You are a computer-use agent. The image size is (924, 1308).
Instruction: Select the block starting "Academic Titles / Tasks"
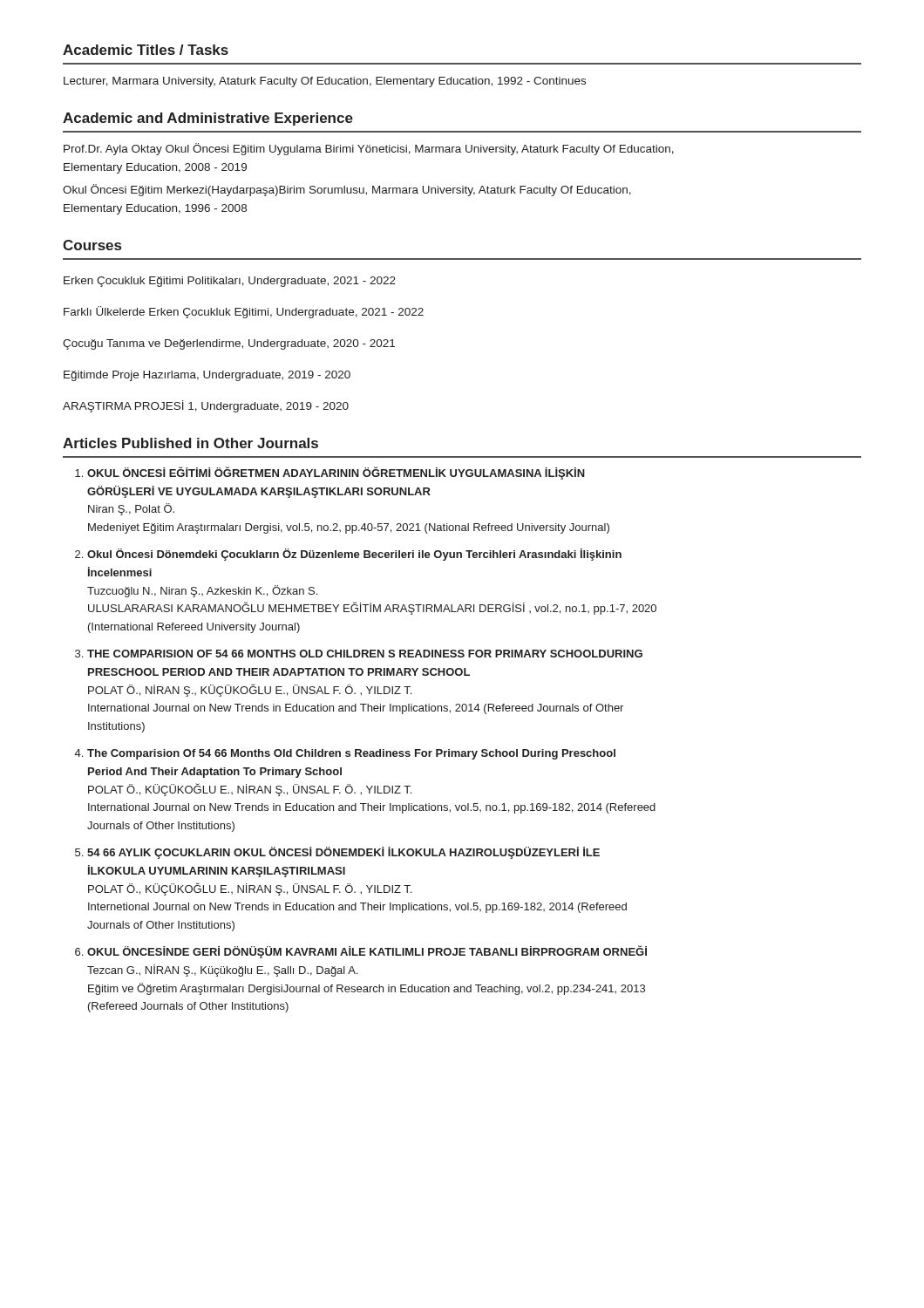[x=462, y=53]
